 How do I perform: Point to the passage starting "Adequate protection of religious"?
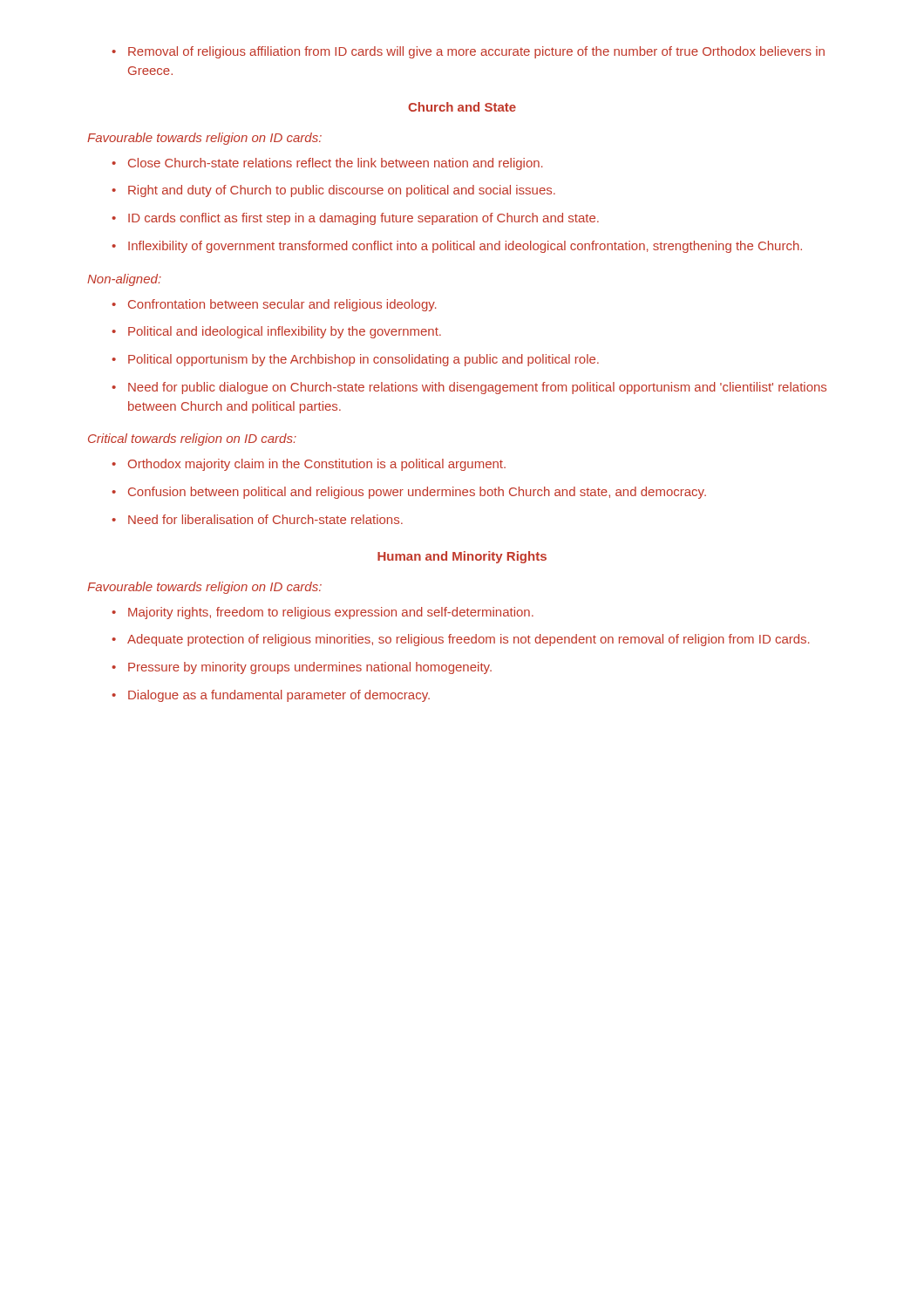point(462,639)
